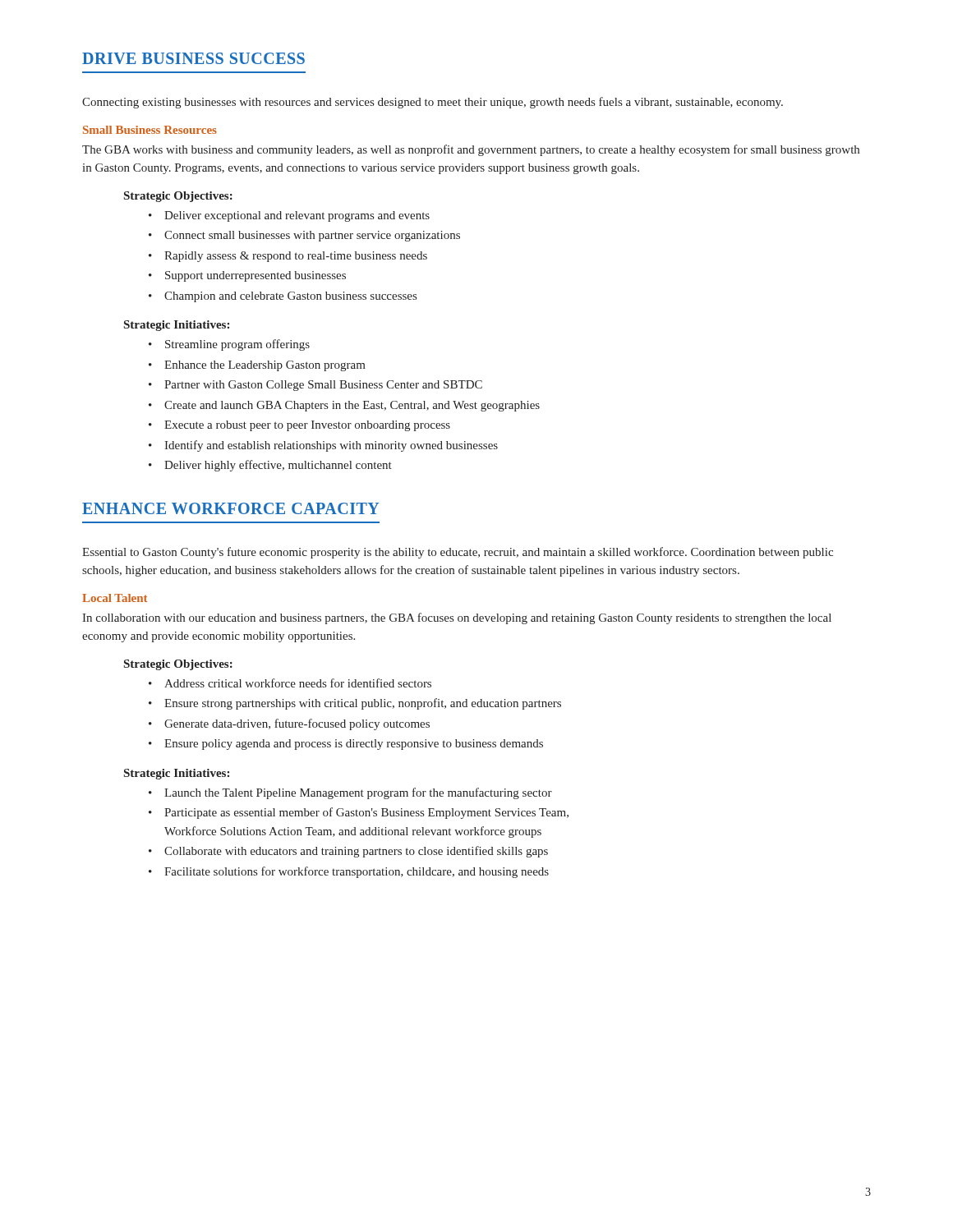
Task: Locate the list item containing "Identify and establish relationships with minority owned"
Action: click(331, 445)
